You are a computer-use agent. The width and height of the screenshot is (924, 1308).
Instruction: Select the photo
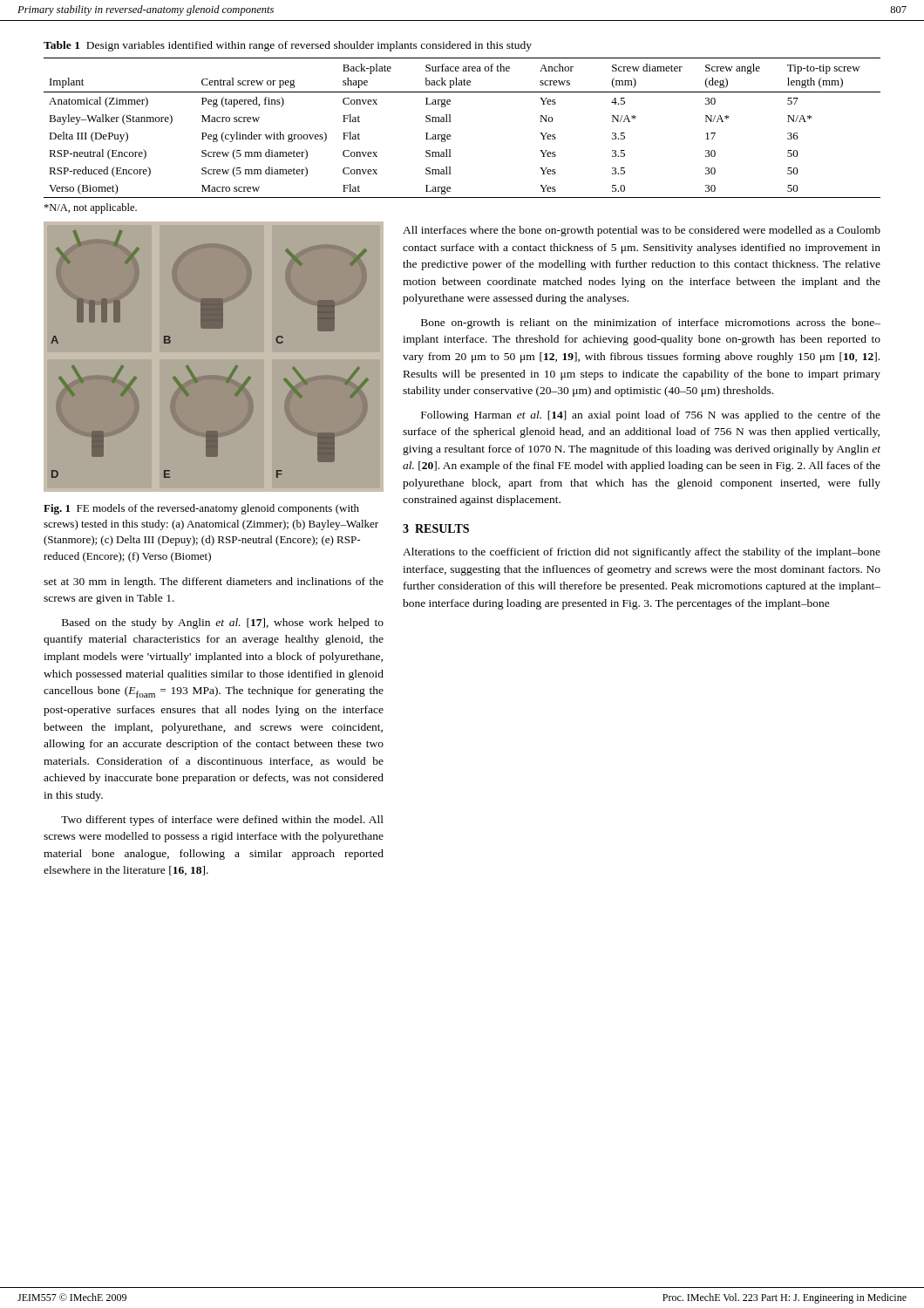pos(214,358)
